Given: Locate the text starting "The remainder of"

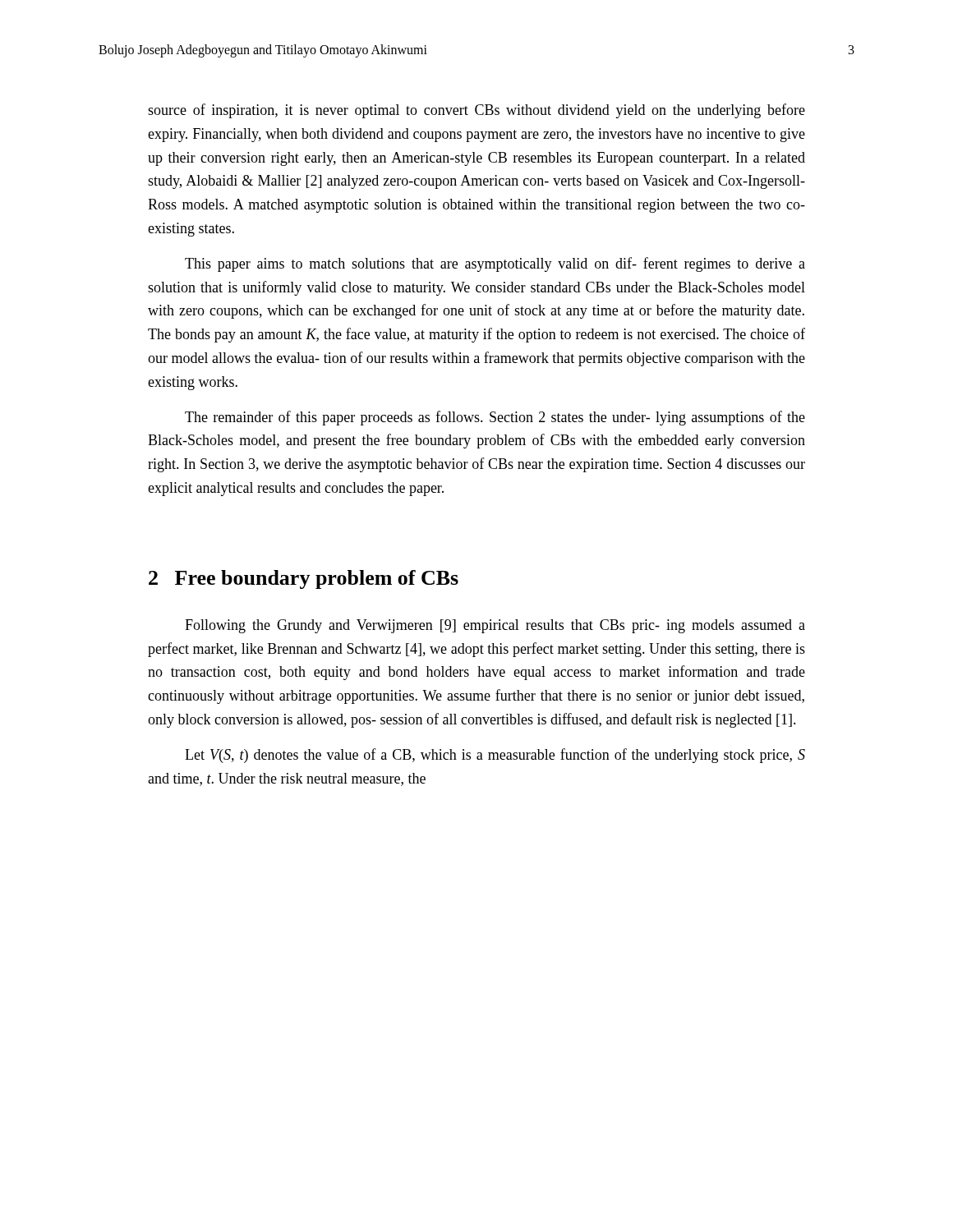Looking at the screenshot, I should point(476,453).
